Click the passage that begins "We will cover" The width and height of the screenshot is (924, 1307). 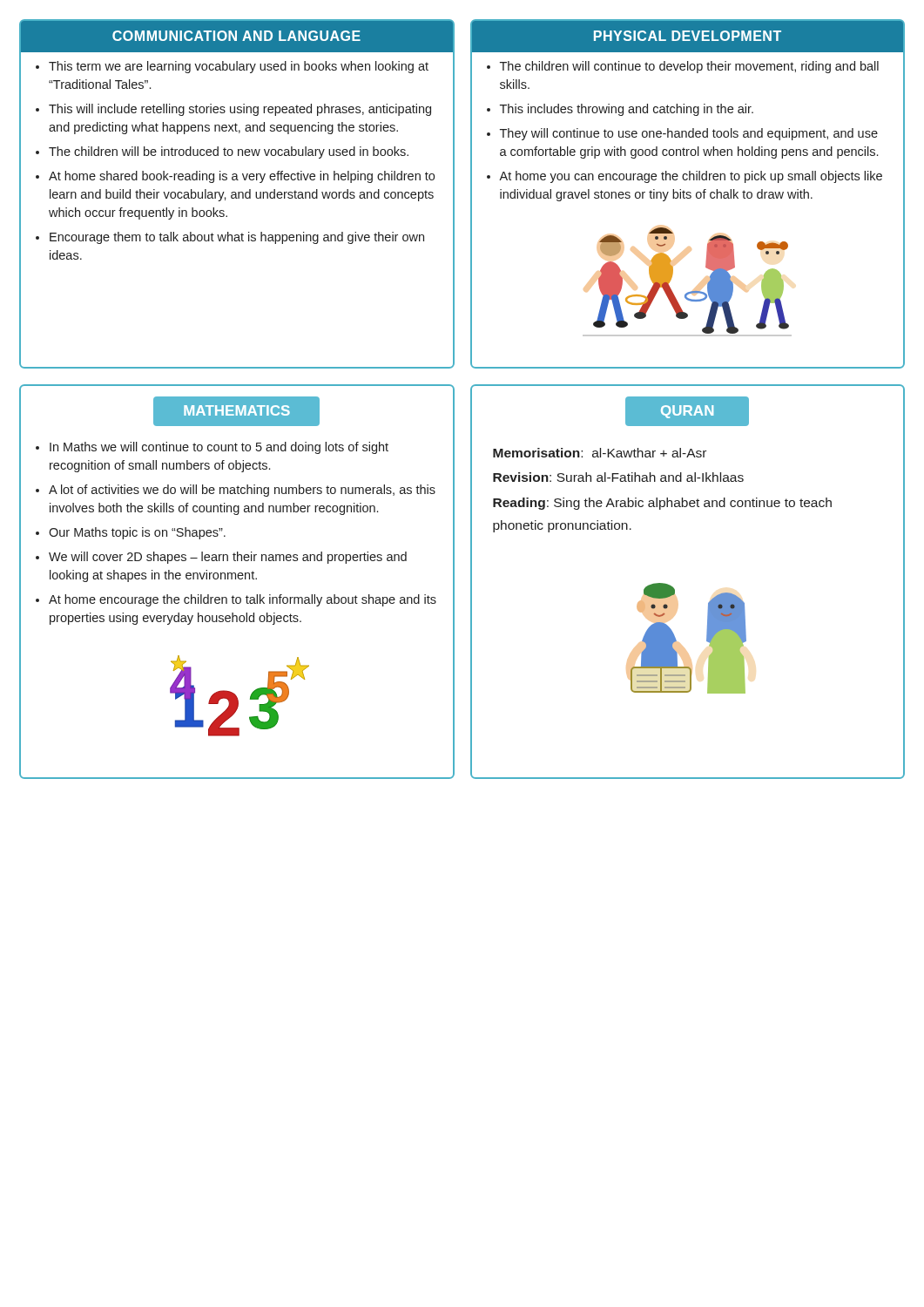pyautogui.click(x=228, y=566)
